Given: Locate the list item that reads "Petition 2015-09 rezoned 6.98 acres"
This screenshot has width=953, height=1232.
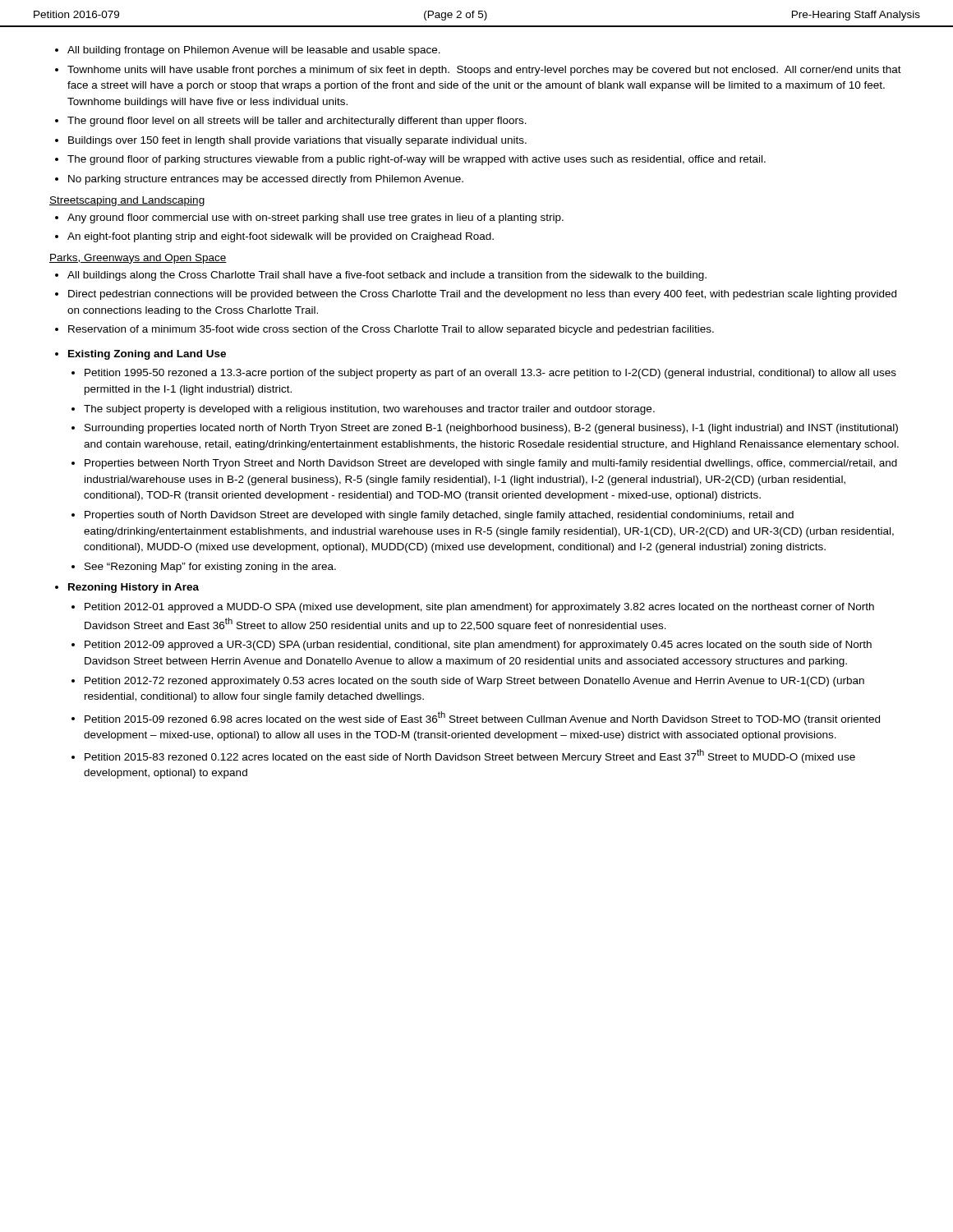Looking at the screenshot, I should pyautogui.click(x=482, y=725).
